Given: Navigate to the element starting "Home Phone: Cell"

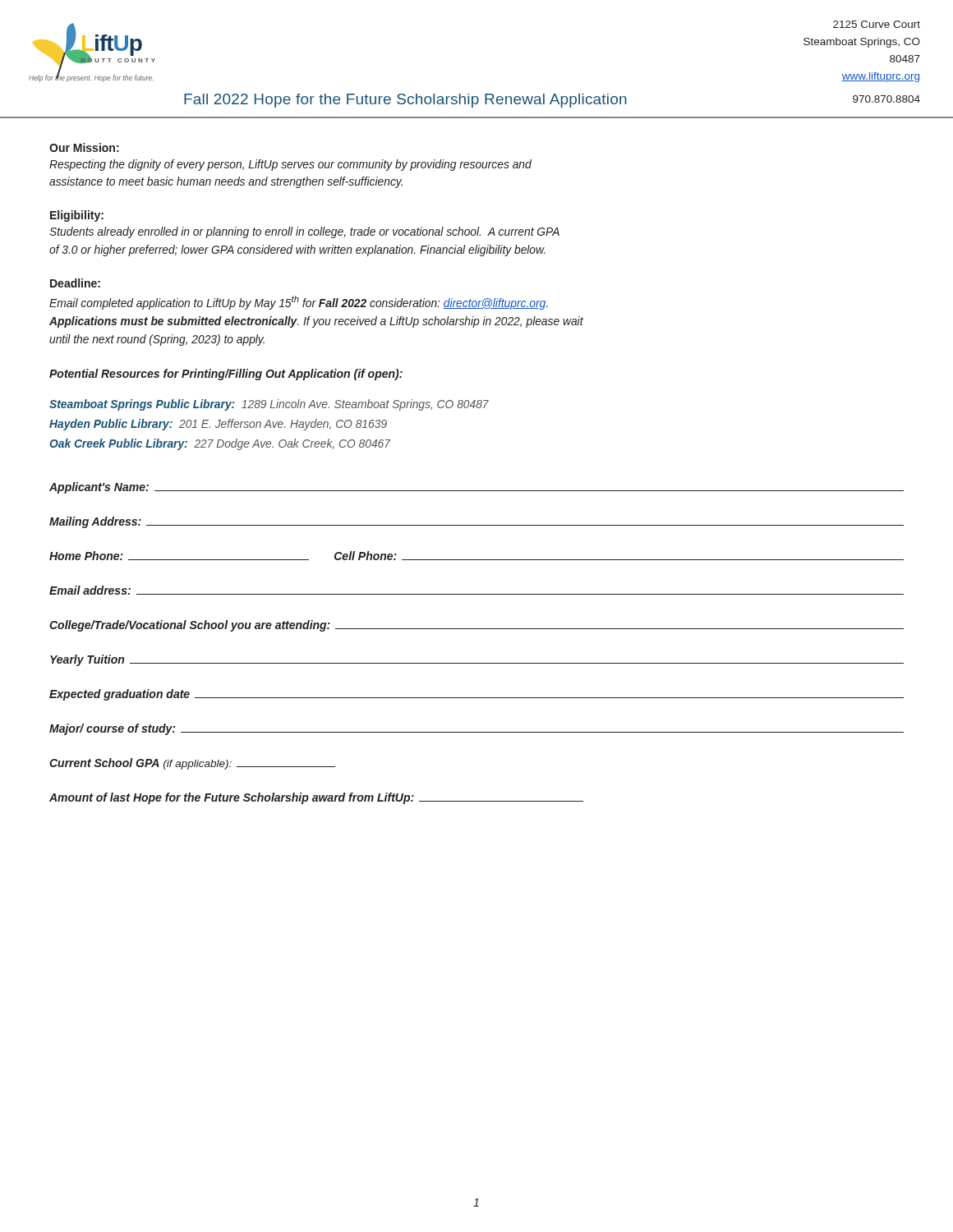Looking at the screenshot, I should pyautogui.click(x=476, y=554).
